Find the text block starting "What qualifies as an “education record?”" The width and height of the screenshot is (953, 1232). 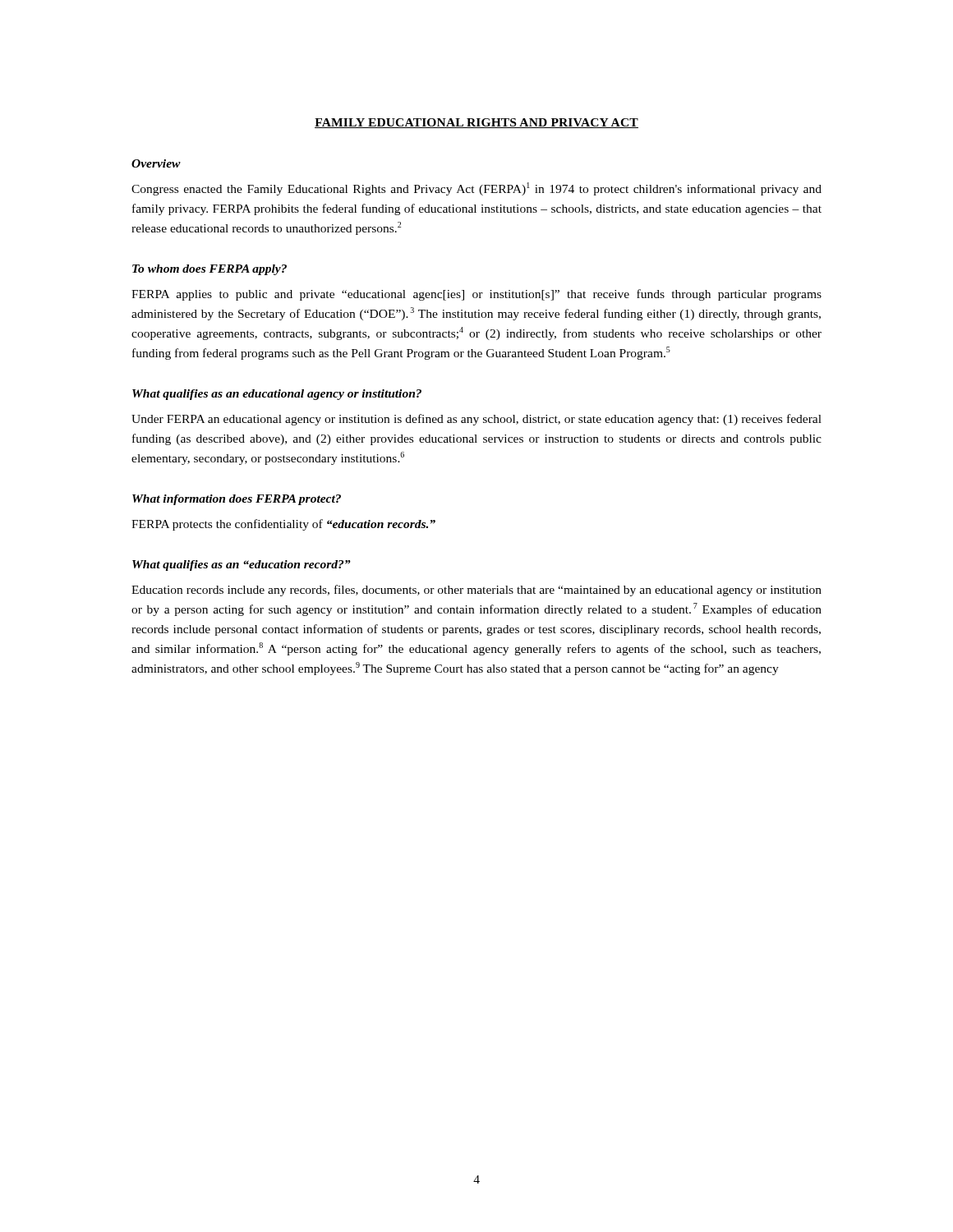[242, 565]
